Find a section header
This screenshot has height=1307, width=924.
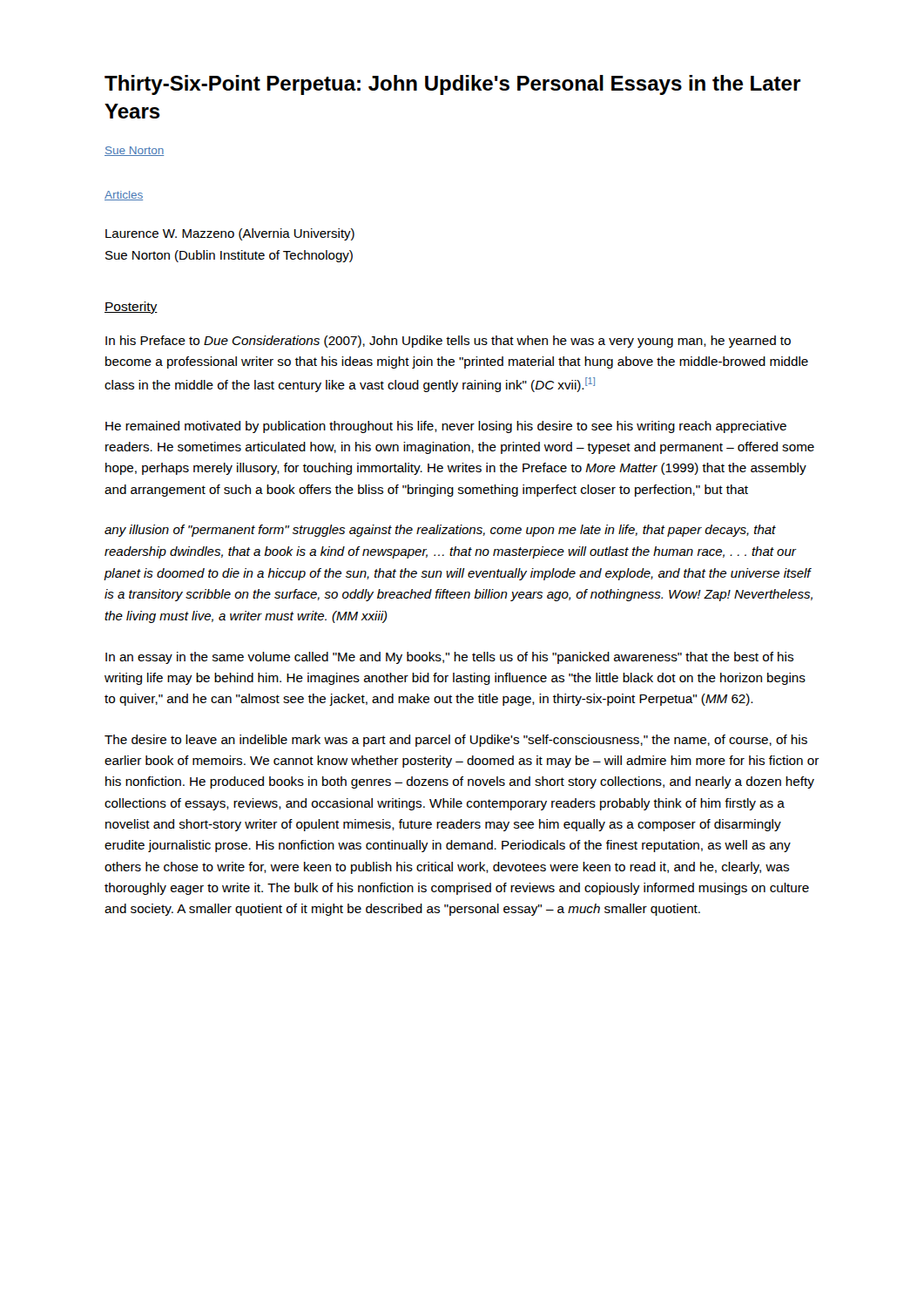(462, 306)
